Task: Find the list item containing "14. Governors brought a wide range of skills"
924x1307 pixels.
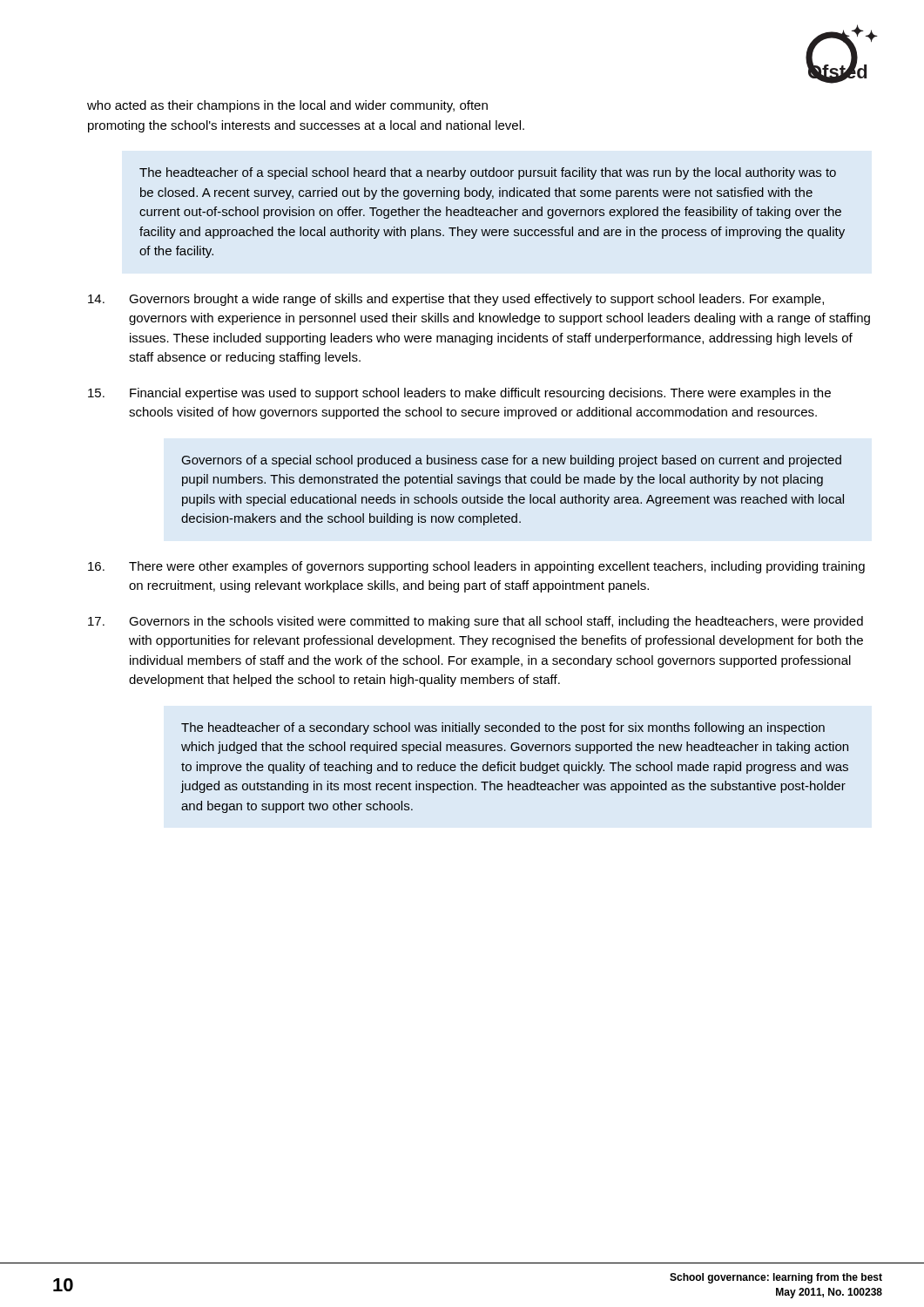Action: tap(479, 328)
